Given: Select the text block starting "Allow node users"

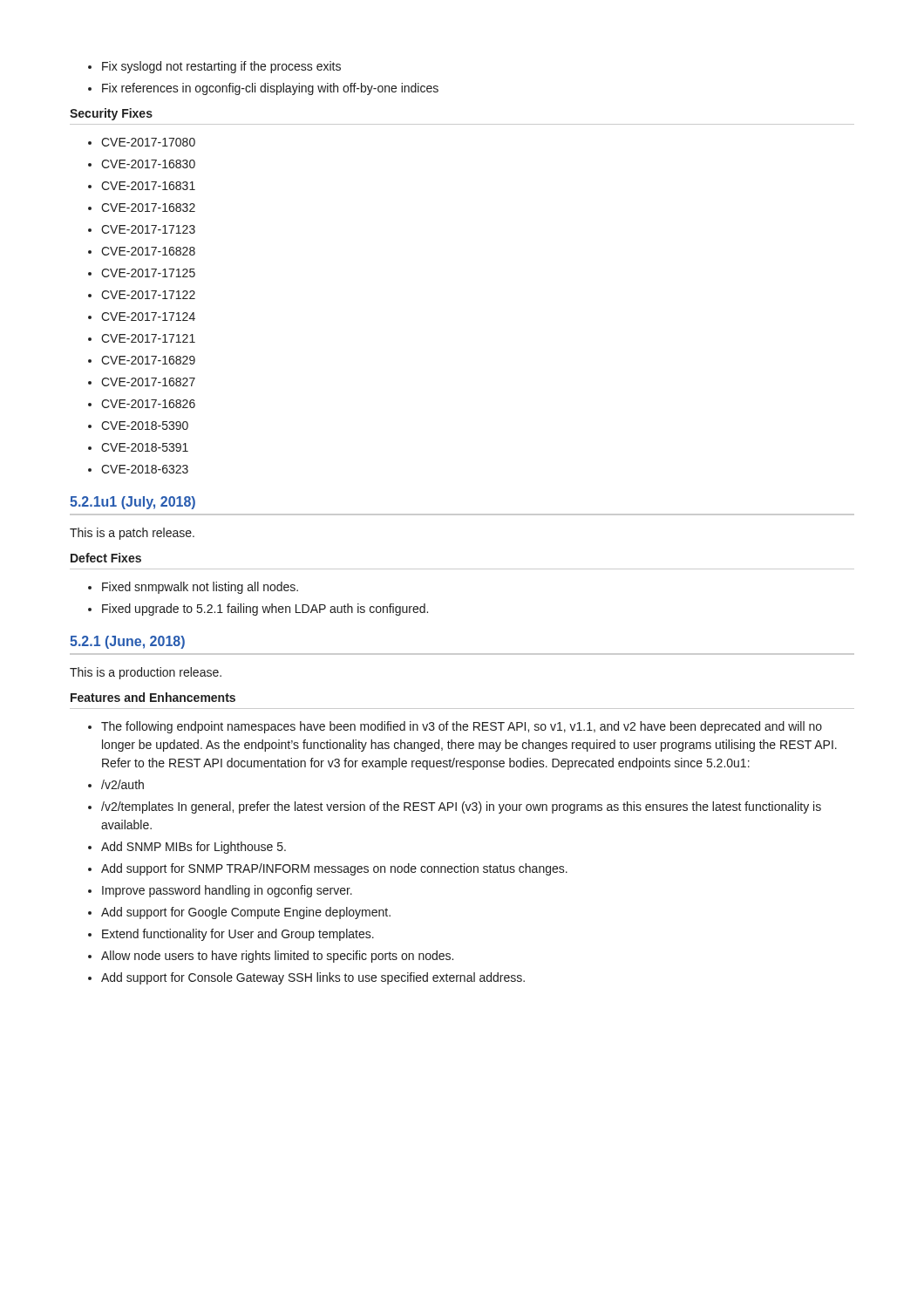Looking at the screenshot, I should coord(277,957).
